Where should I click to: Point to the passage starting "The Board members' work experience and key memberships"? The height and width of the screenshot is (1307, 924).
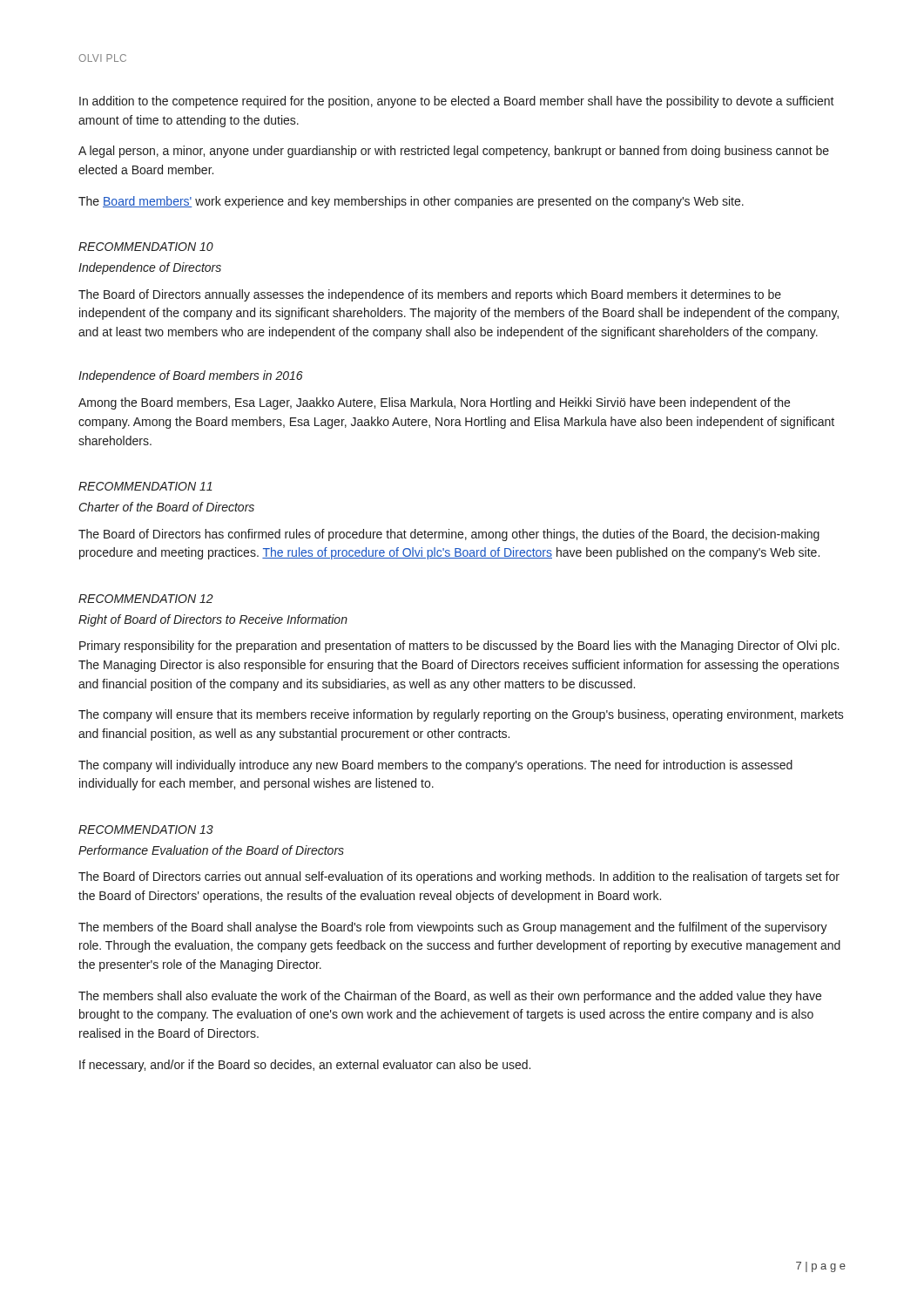[x=411, y=201]
